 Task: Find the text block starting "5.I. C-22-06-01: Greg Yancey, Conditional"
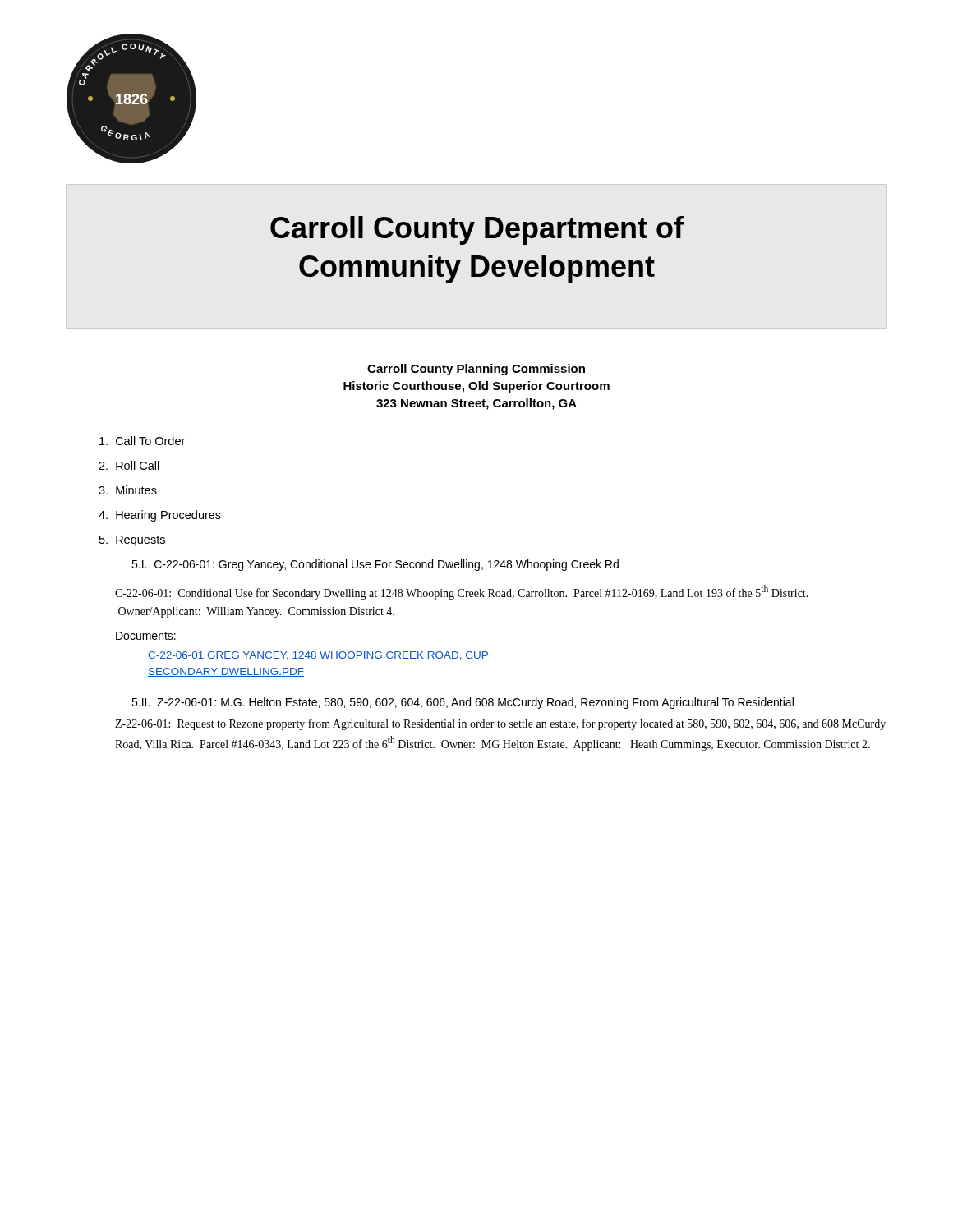(x=375, y=564)
